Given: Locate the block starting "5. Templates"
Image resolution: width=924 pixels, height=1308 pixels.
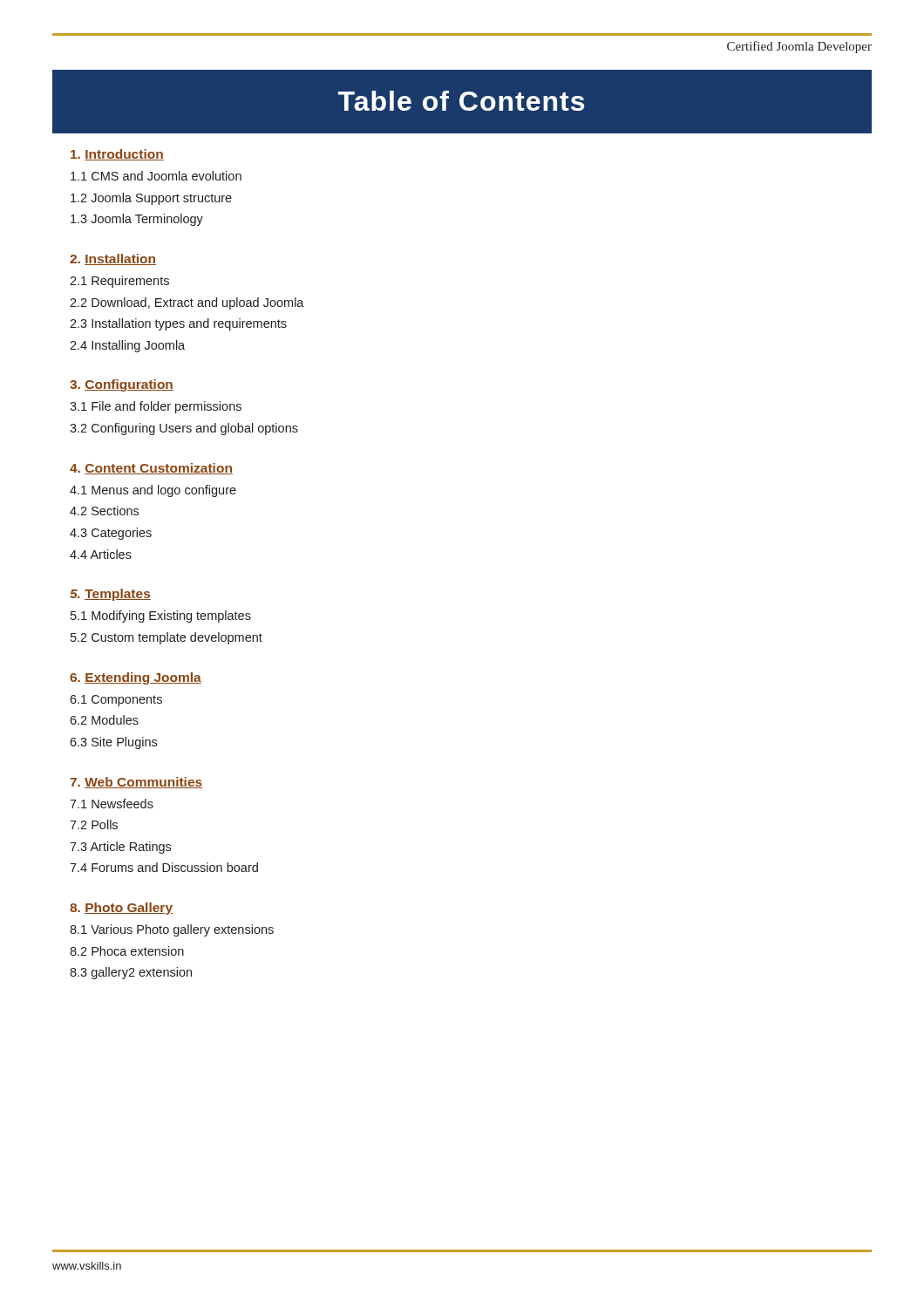Looking at the screenshot, I should click(110, 594).
